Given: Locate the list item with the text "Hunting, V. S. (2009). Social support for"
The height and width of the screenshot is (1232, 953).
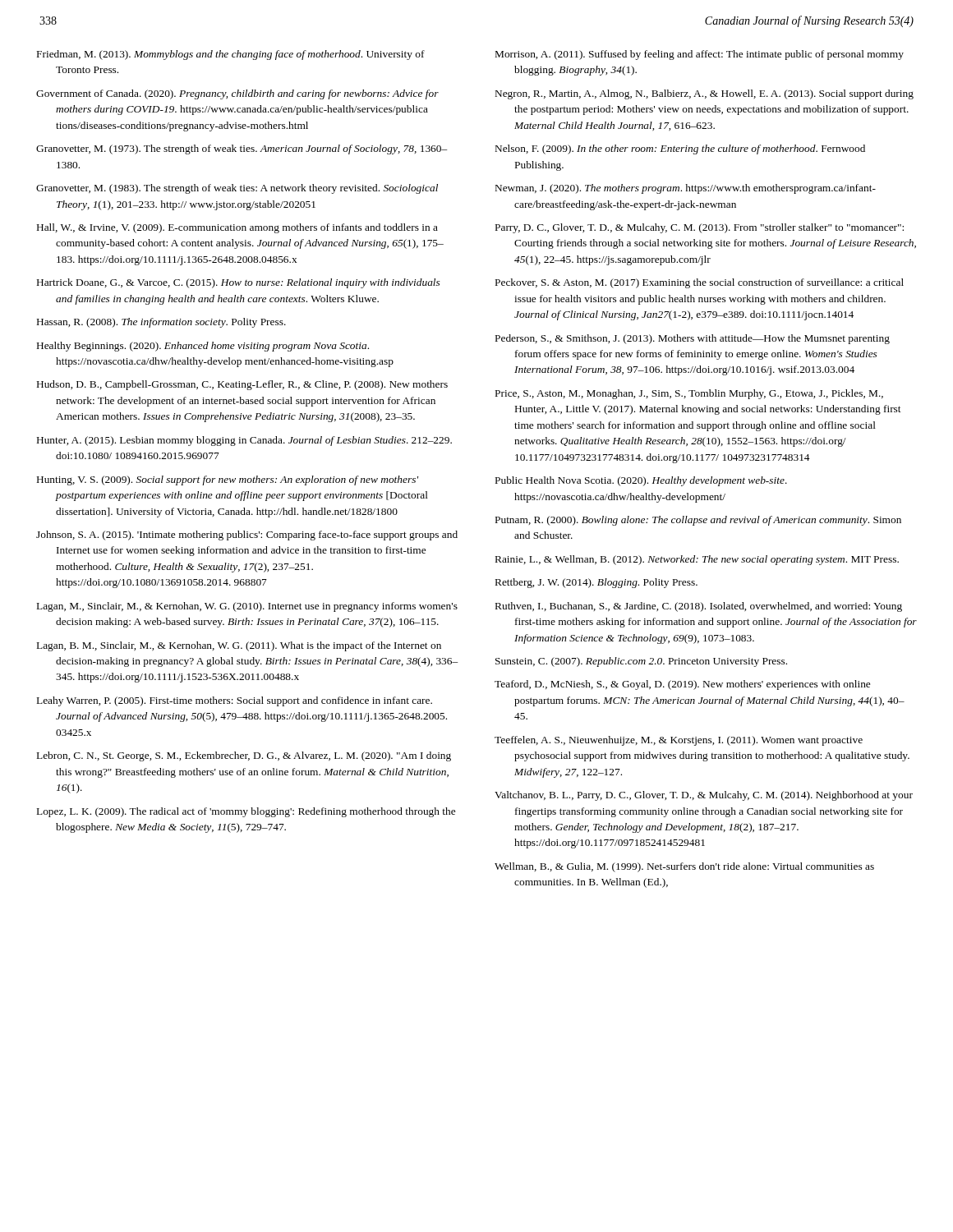Looking at the screenshot, I should pos(232,495).
